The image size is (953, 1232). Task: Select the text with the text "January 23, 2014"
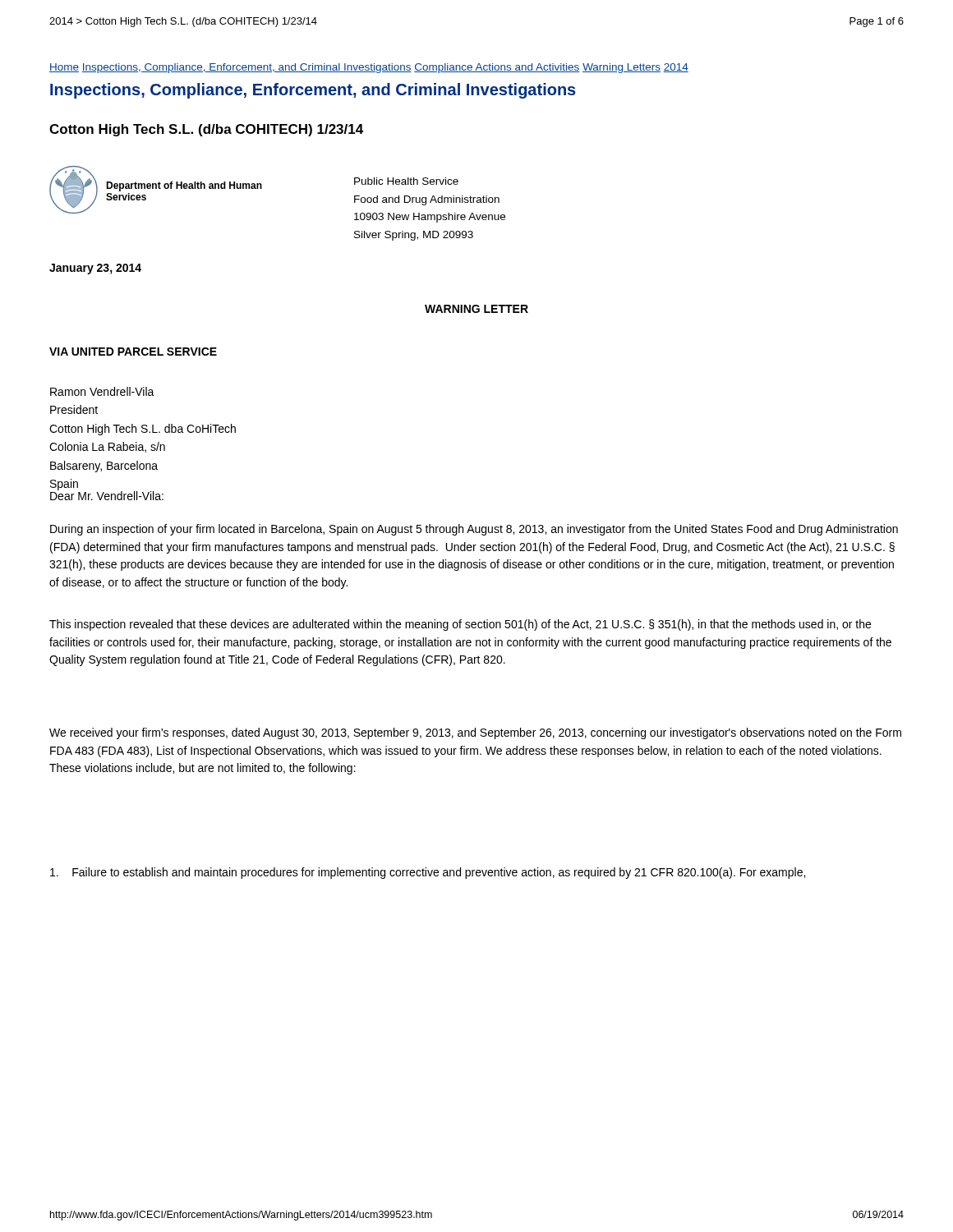coord(95,268)
